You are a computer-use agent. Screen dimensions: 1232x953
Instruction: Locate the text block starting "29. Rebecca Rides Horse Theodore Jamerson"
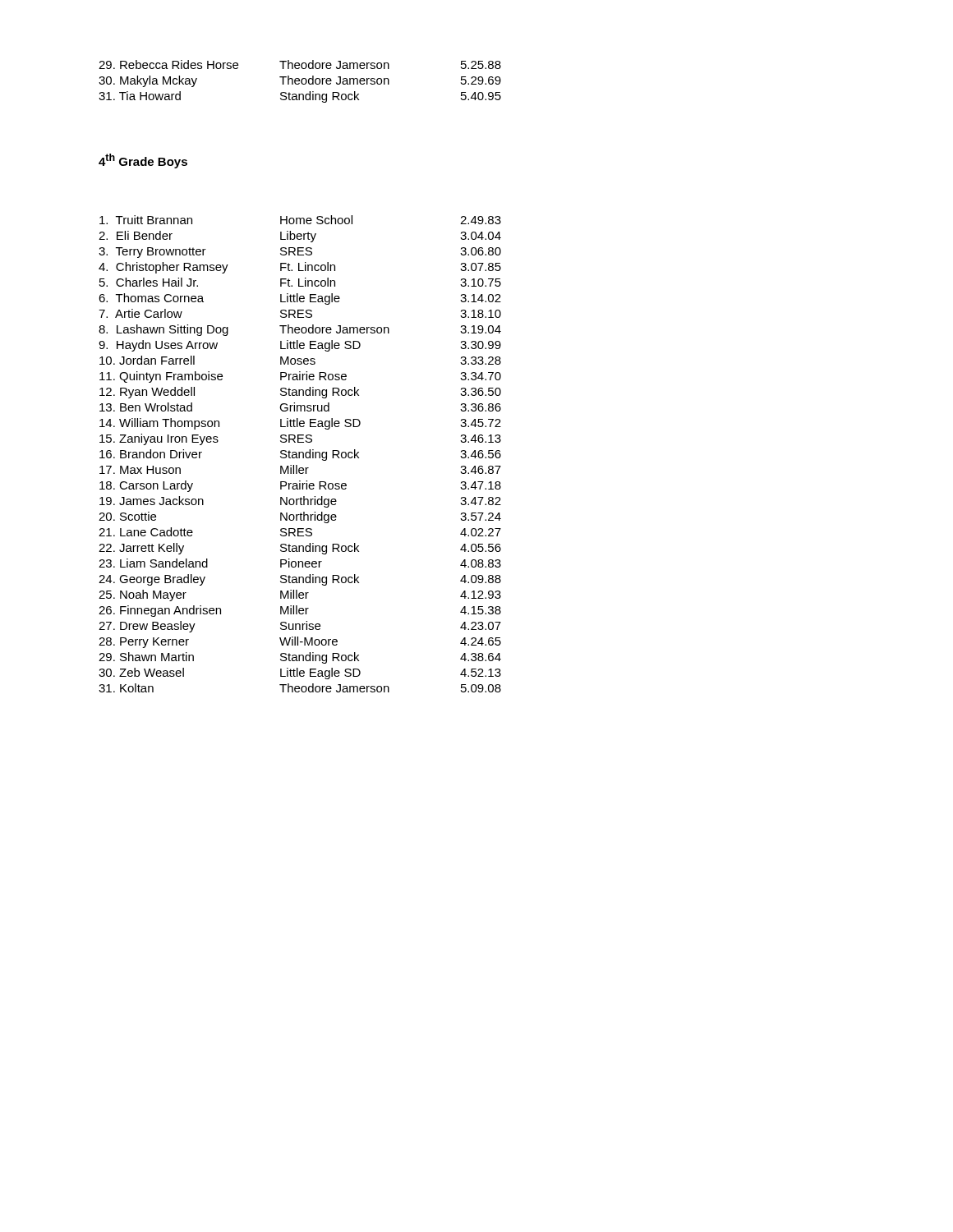[x=312, y=64]
